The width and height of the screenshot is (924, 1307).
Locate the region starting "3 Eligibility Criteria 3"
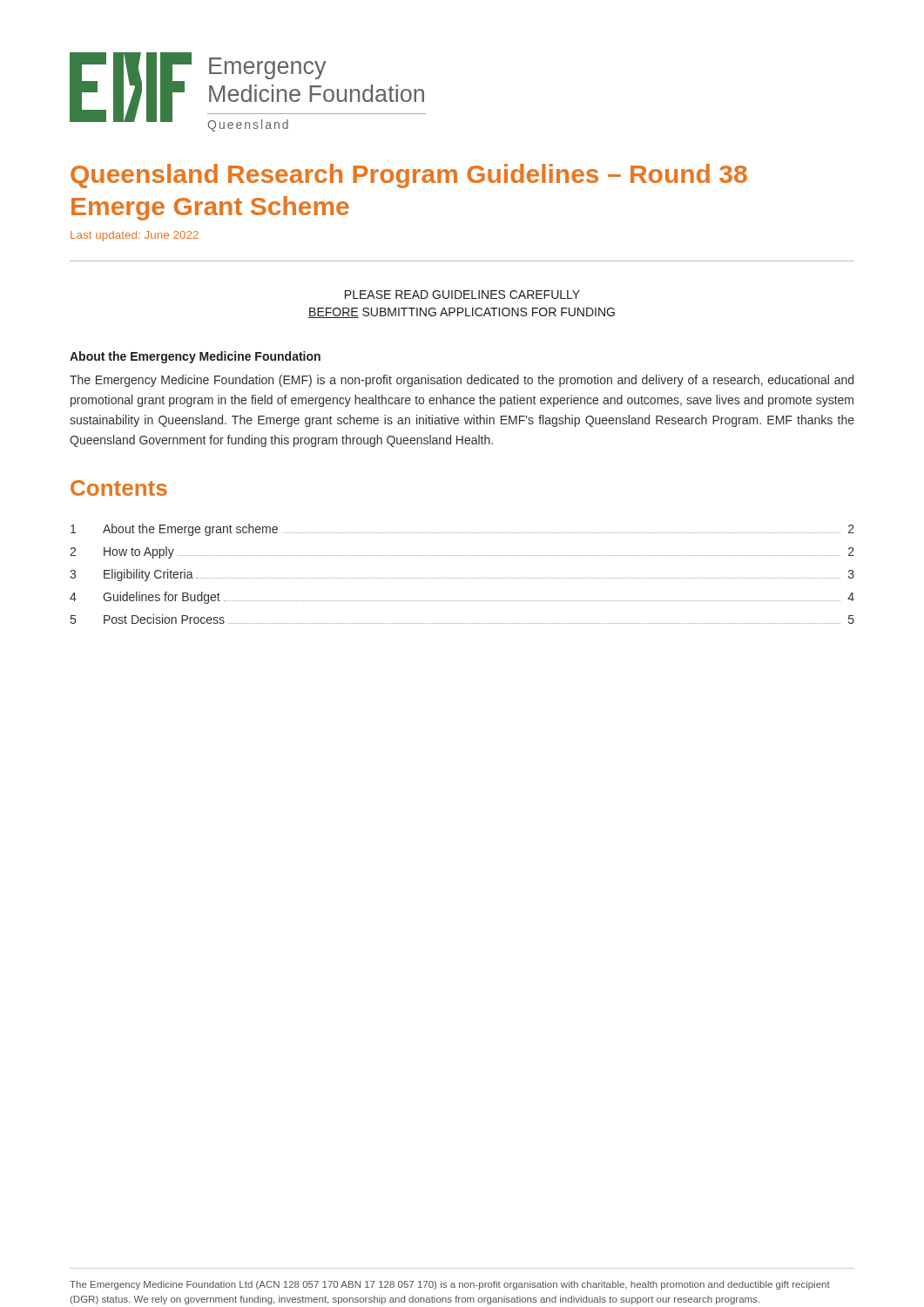pos(462,574)
